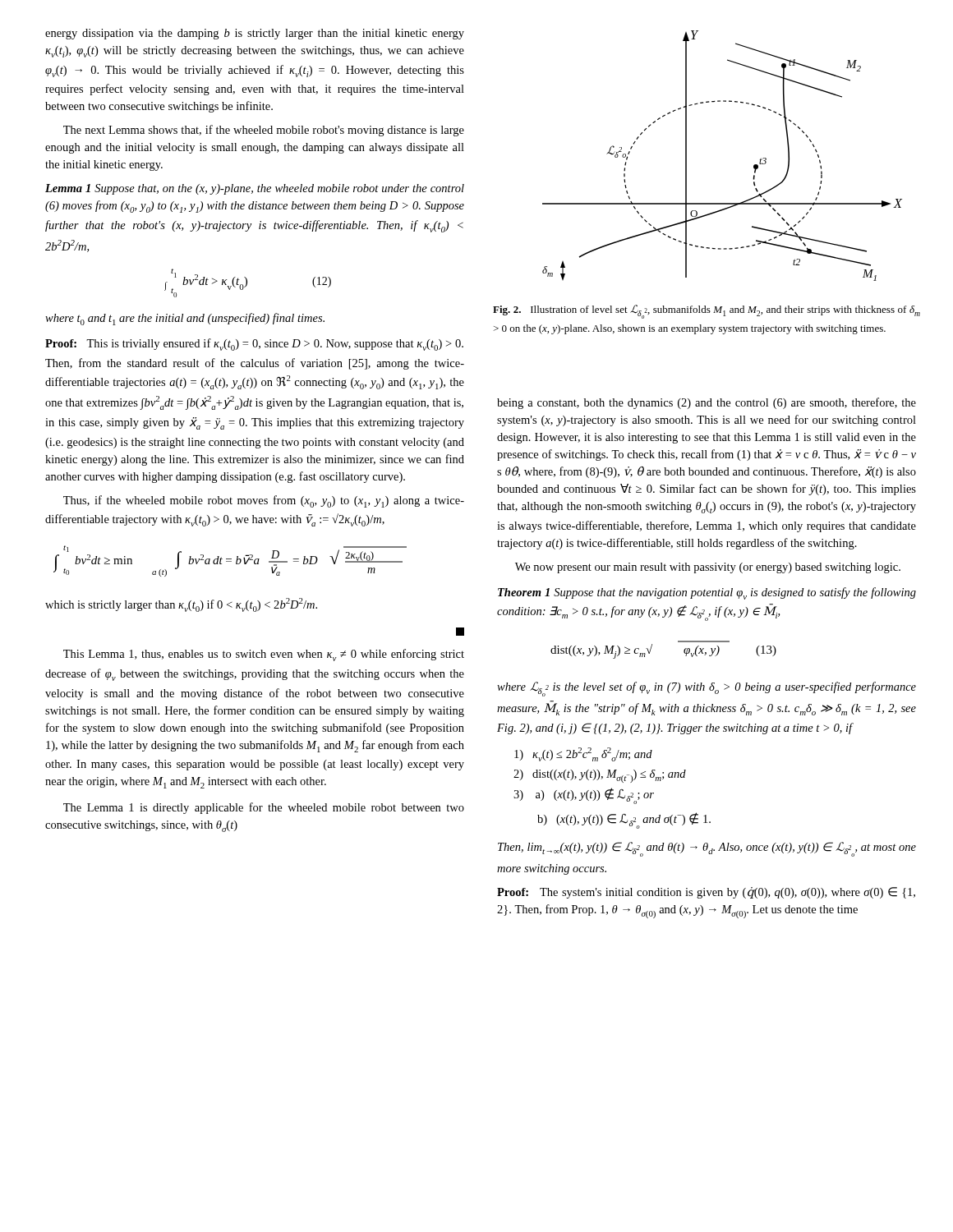The height and width of the screenshot is (1232, 953).
Task: Locate the block starting "which is strictly larger than κv(t0)"
Action: coord(255,617)
